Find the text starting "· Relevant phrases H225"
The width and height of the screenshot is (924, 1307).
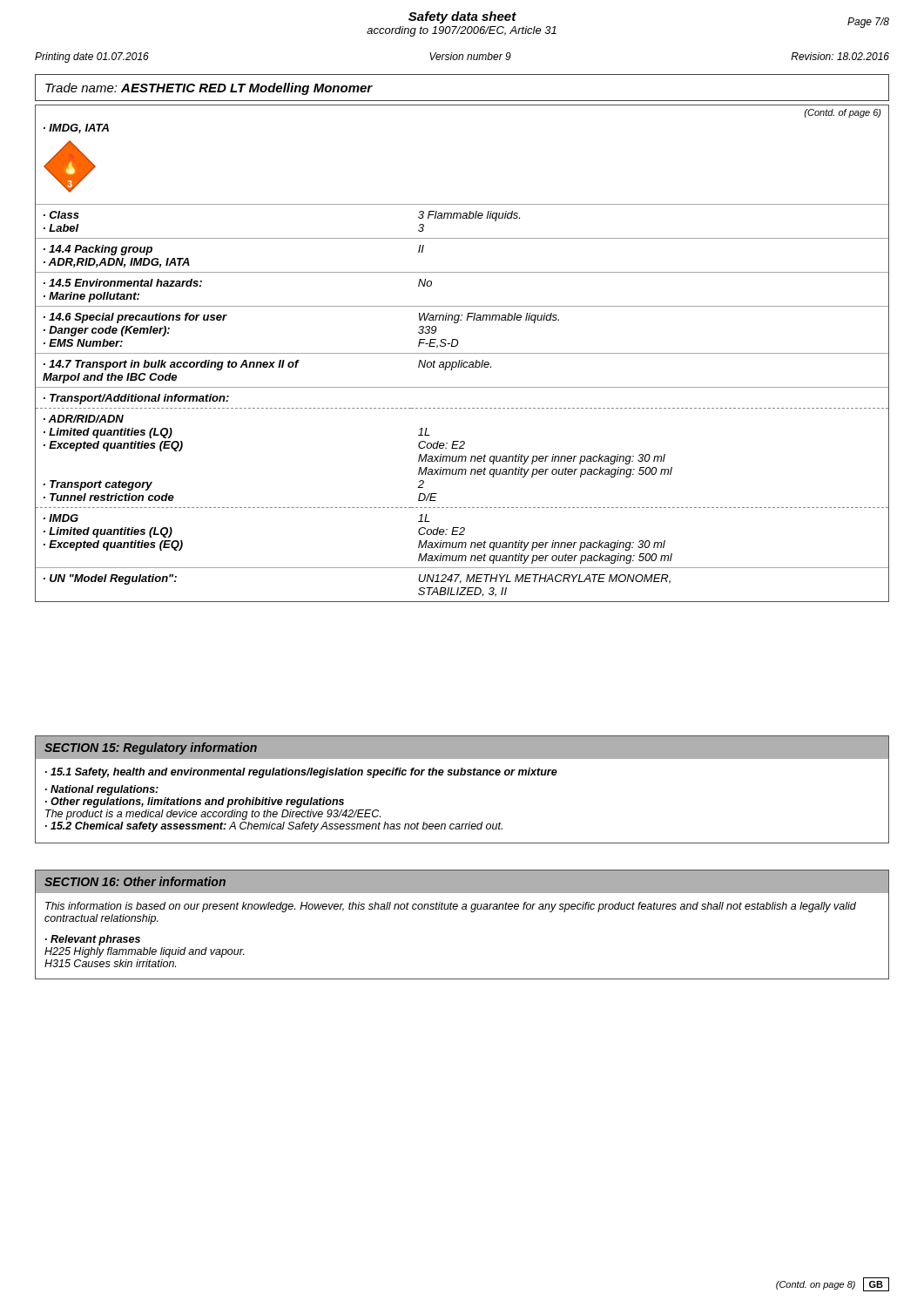pos(145,951)
